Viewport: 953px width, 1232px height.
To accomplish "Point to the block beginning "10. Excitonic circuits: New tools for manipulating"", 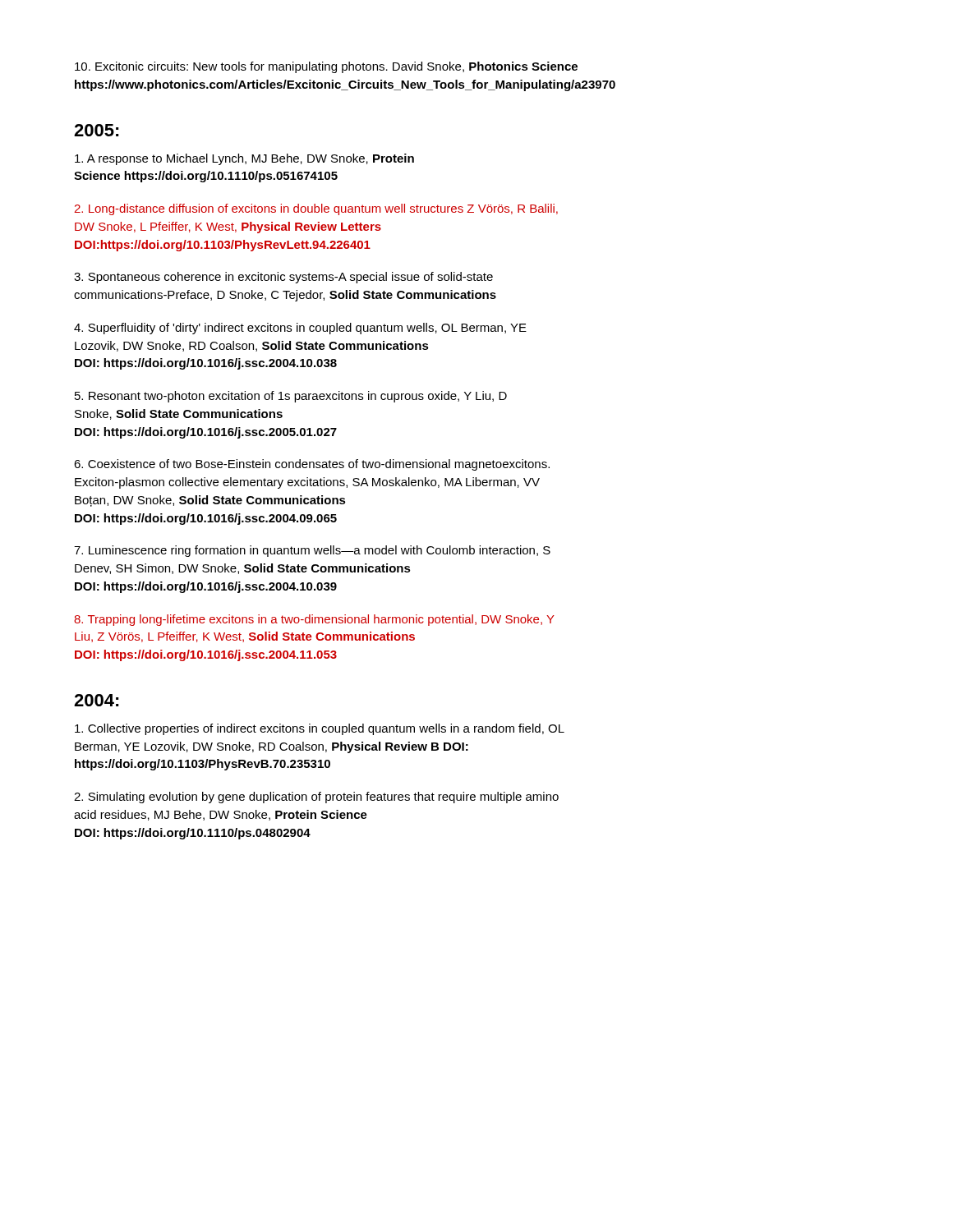I will coord(345,75).
